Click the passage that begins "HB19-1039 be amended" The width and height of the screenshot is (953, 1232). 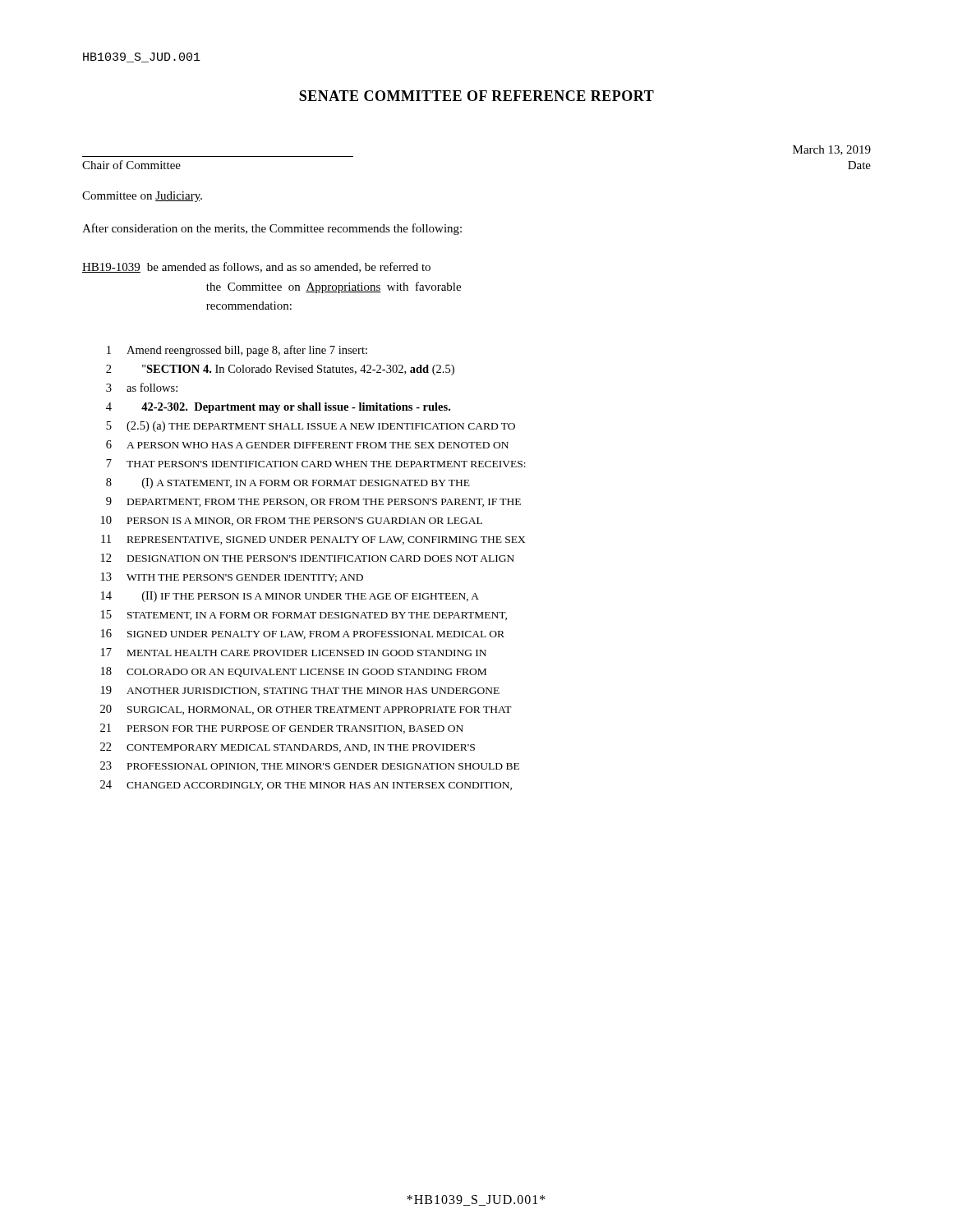pos(256,267)
